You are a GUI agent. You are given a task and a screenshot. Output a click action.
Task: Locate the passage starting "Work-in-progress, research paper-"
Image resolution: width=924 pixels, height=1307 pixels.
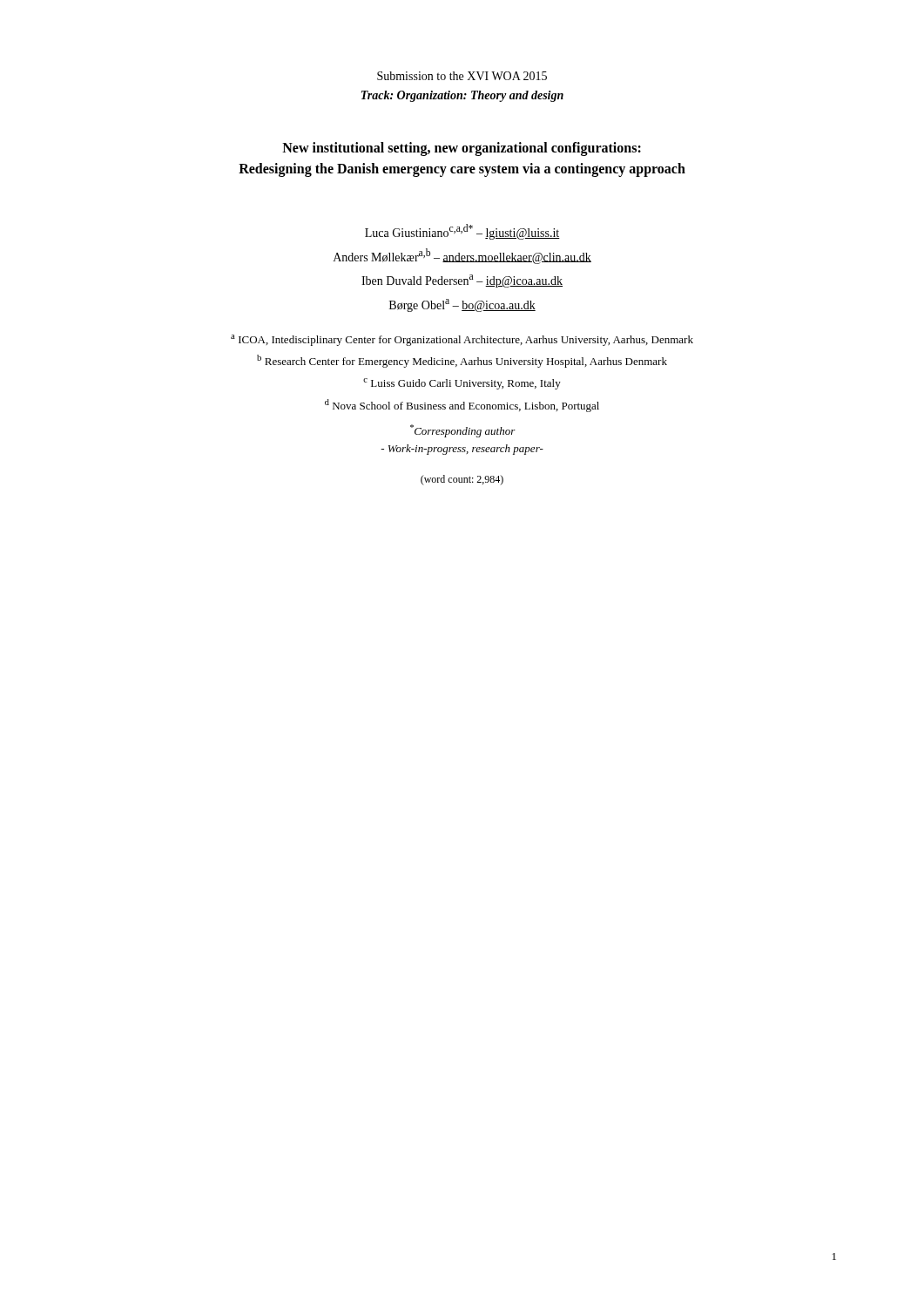pyautogui.click(x=462, y=449)
